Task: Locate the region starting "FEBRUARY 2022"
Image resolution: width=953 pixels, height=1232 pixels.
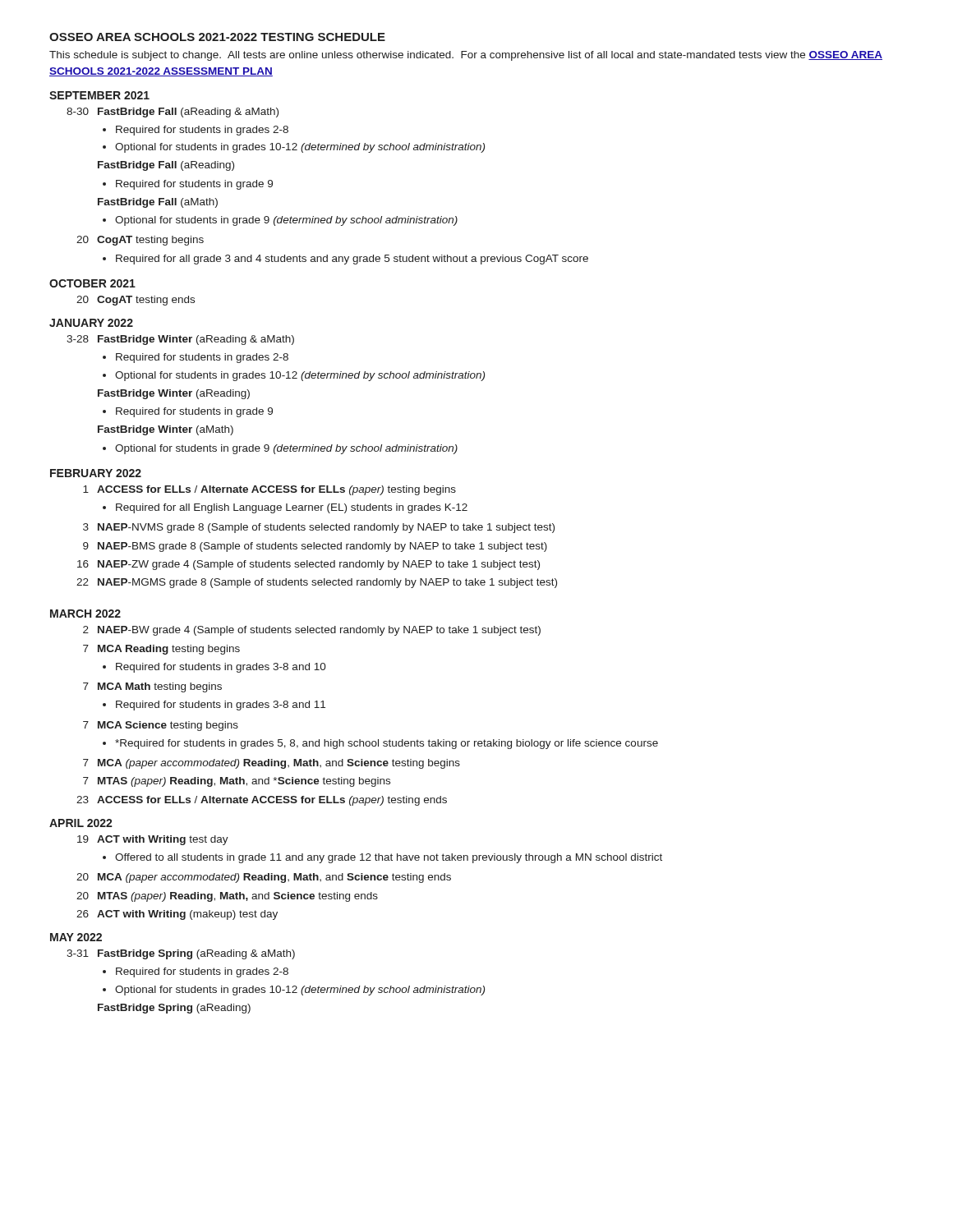Action: (x=95, y=473)
